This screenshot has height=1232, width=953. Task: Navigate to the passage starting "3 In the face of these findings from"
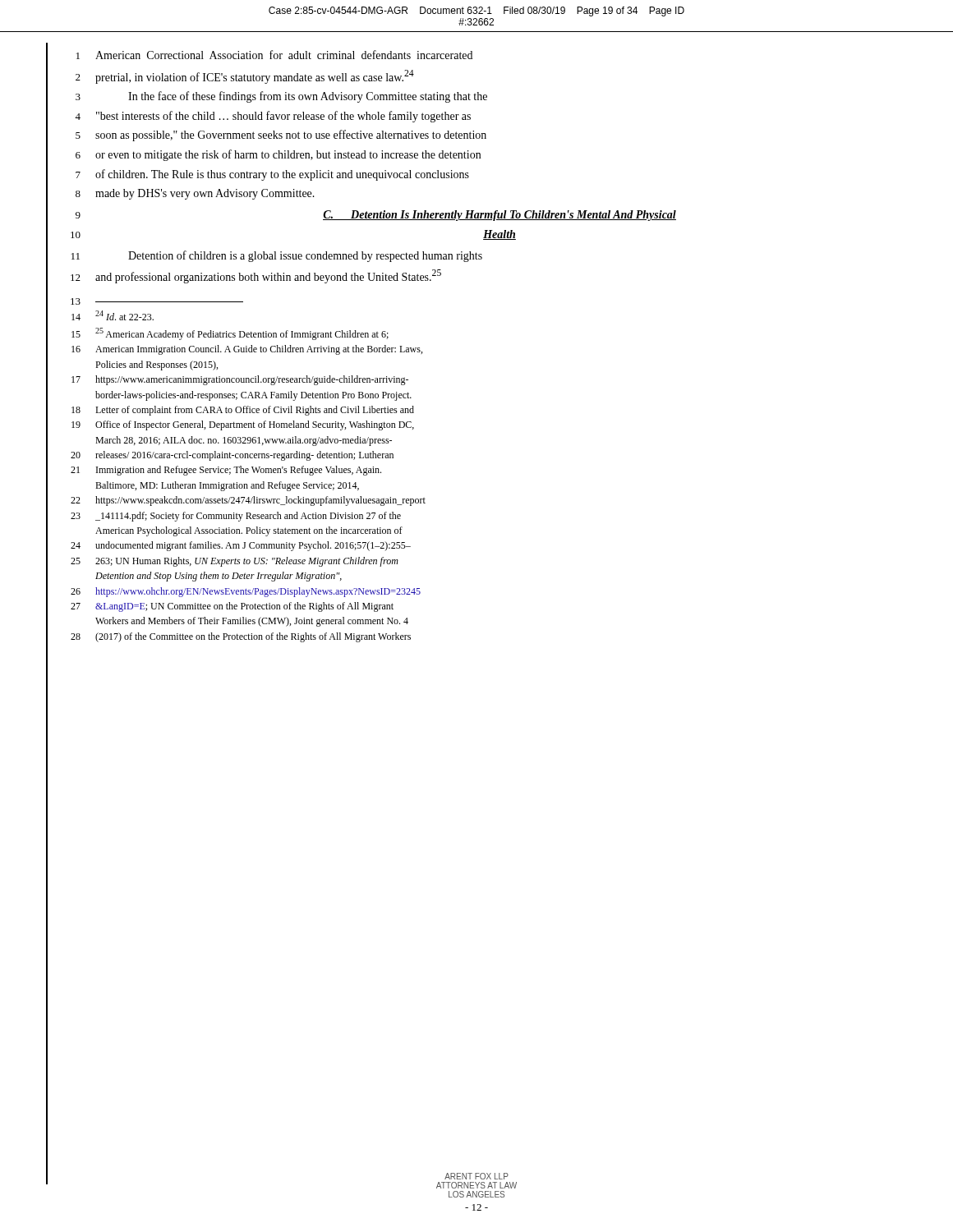pos(476,145)
